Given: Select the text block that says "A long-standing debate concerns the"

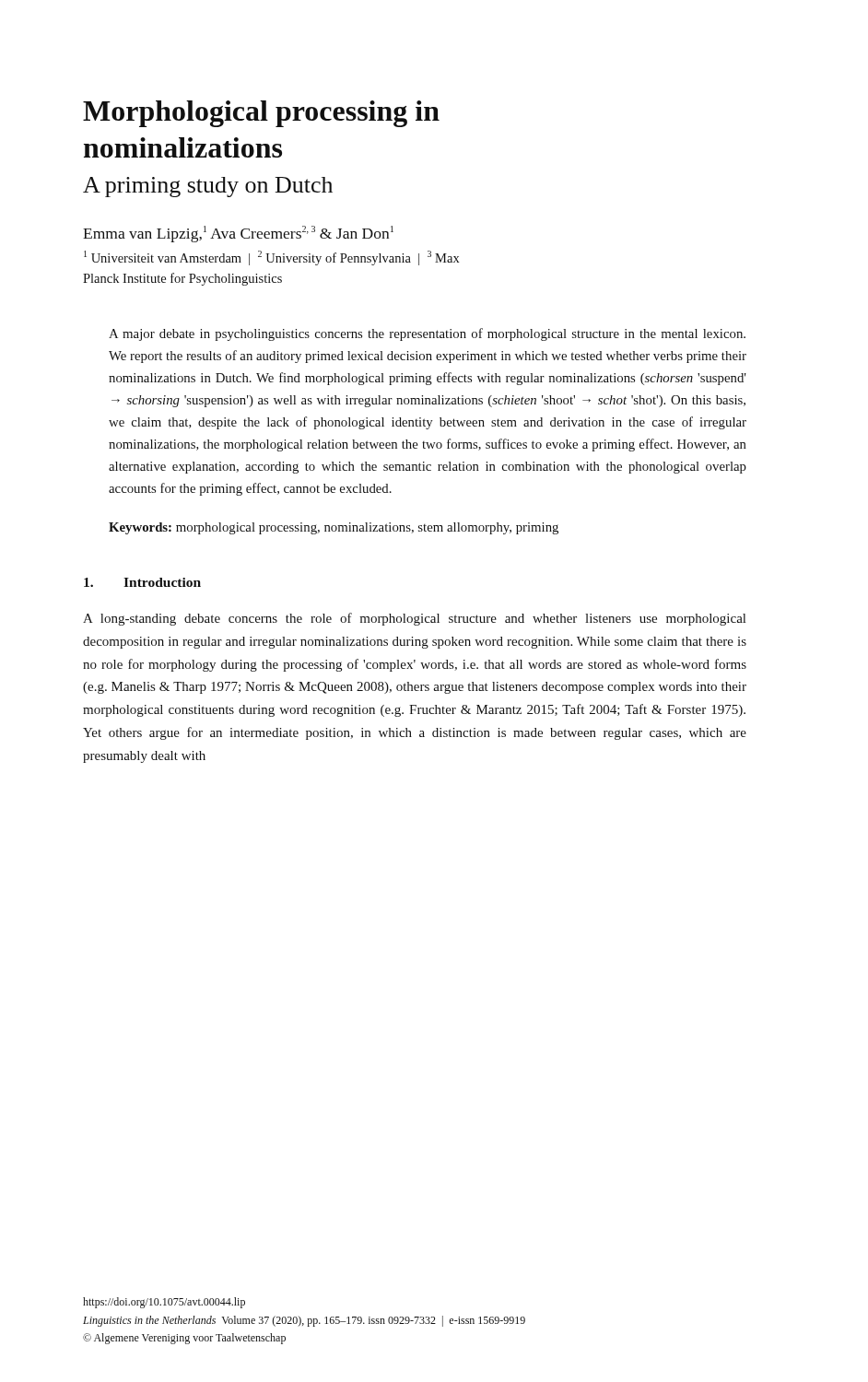Looking at the screenshot, I should coord(415,687).
